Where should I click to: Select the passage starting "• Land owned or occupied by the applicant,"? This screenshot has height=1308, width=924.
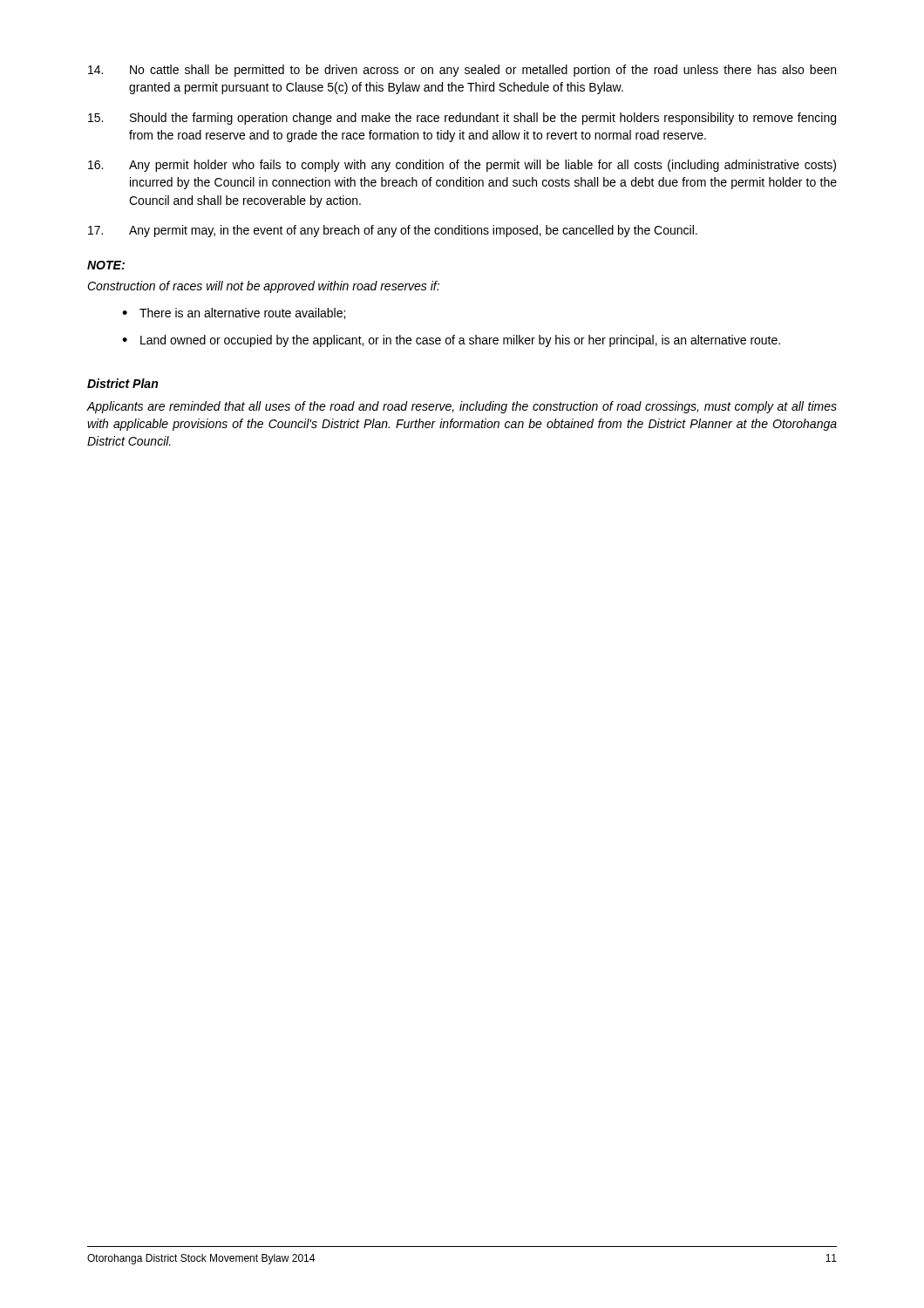click(479, 341)
